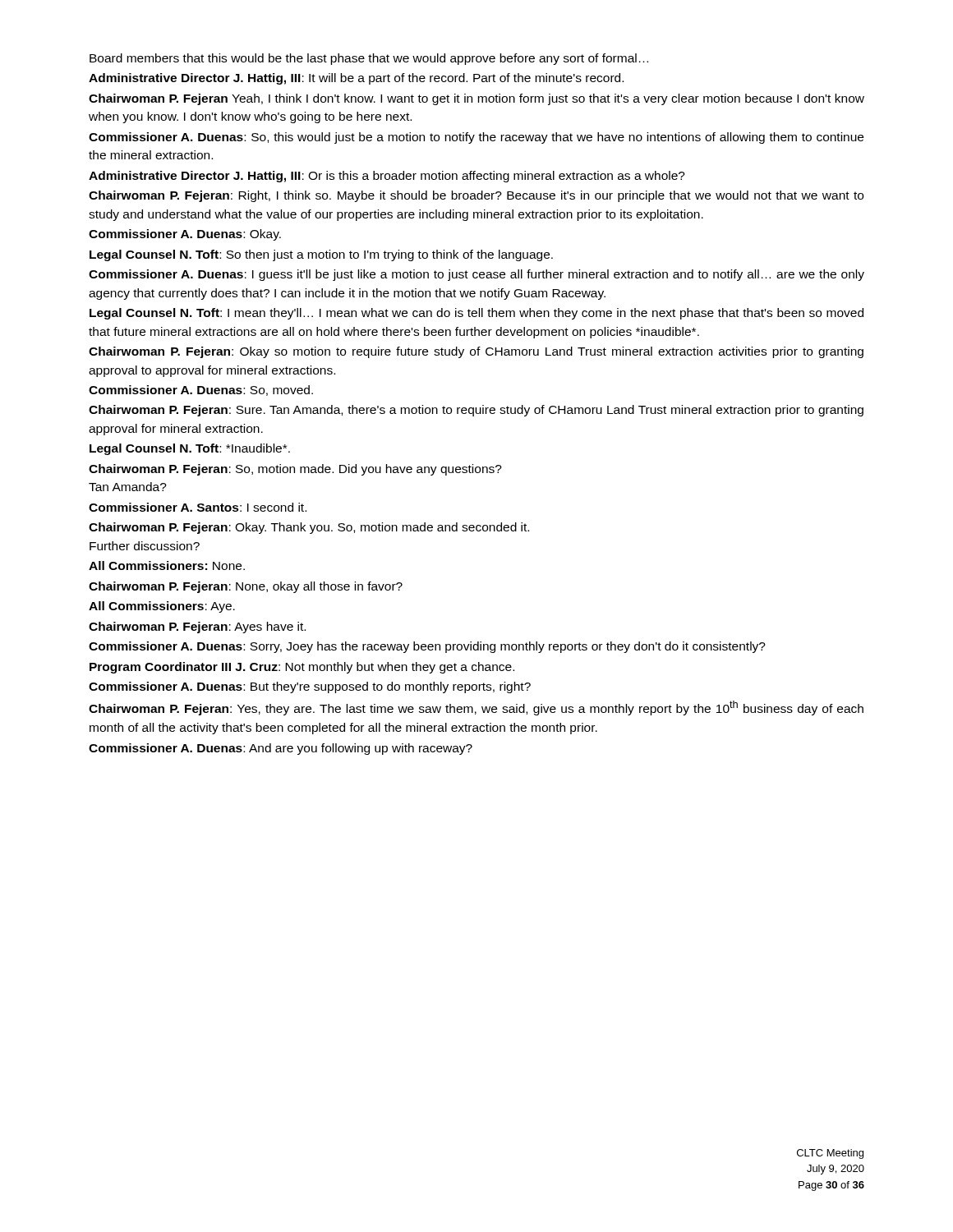
Task: Locate the block of text that opens with "Chairwoman P. Fejeran: Right, I think so. Maybe"
Action: coord(476,205)
